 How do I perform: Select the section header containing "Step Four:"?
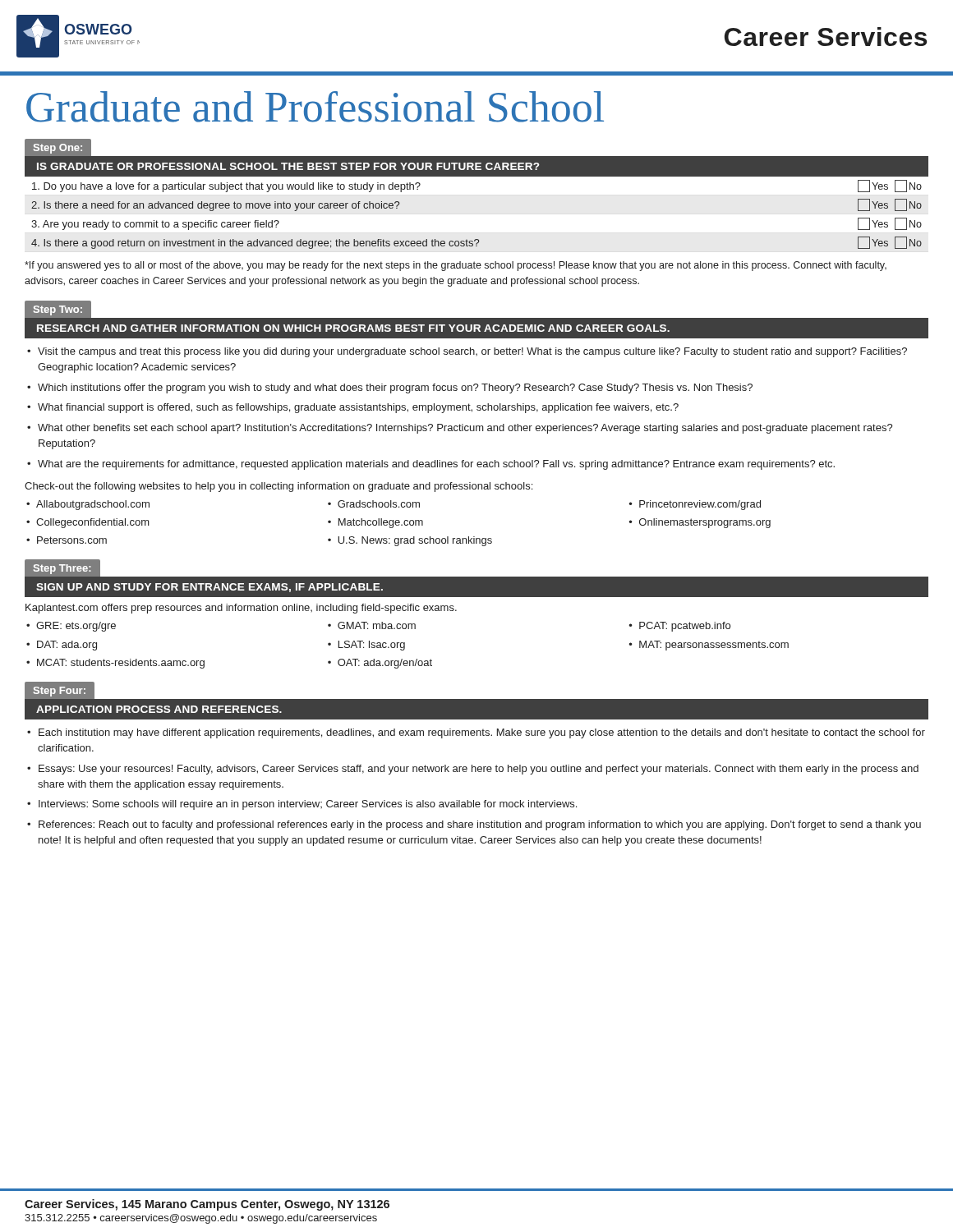click(x=60, y=690)
